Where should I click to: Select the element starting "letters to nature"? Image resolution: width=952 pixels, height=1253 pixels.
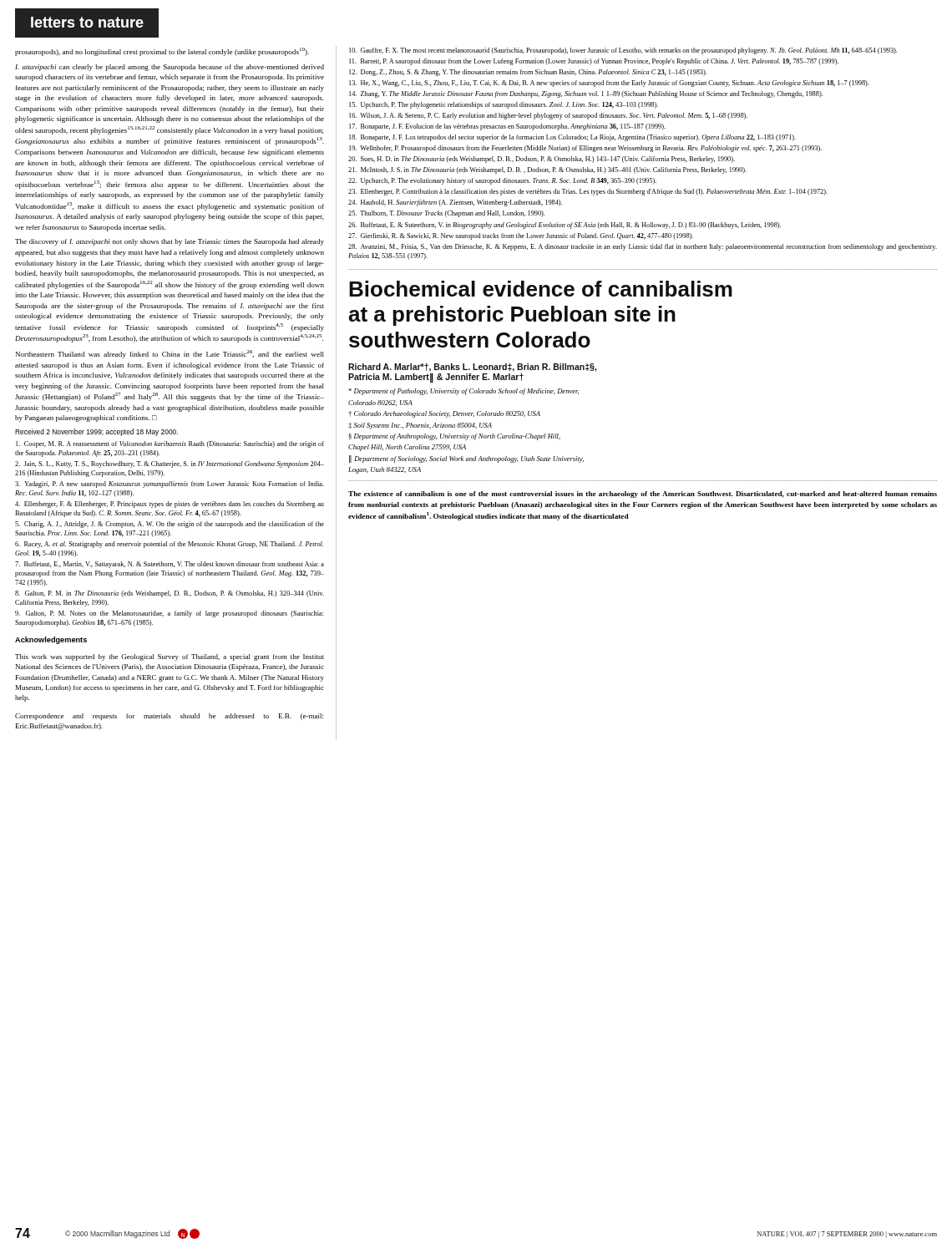[87, 23]
